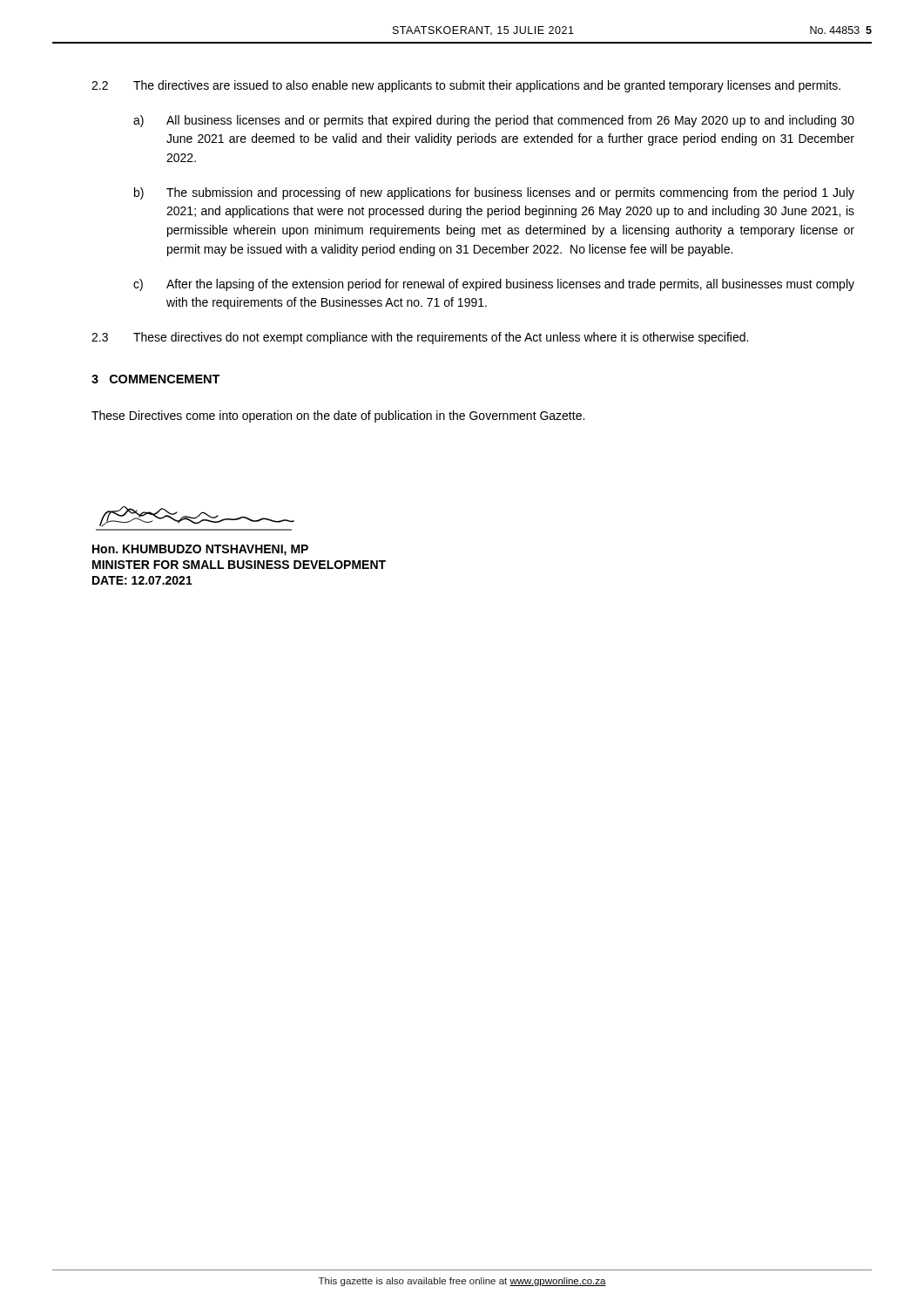The height and width of the screenshot is (1307, 924).
Task: Locate the text starting "Hon. KHUMBUDZO NTSHAVHENI, MP MINISTER FOR"
Action: click(x=200, y=550)
